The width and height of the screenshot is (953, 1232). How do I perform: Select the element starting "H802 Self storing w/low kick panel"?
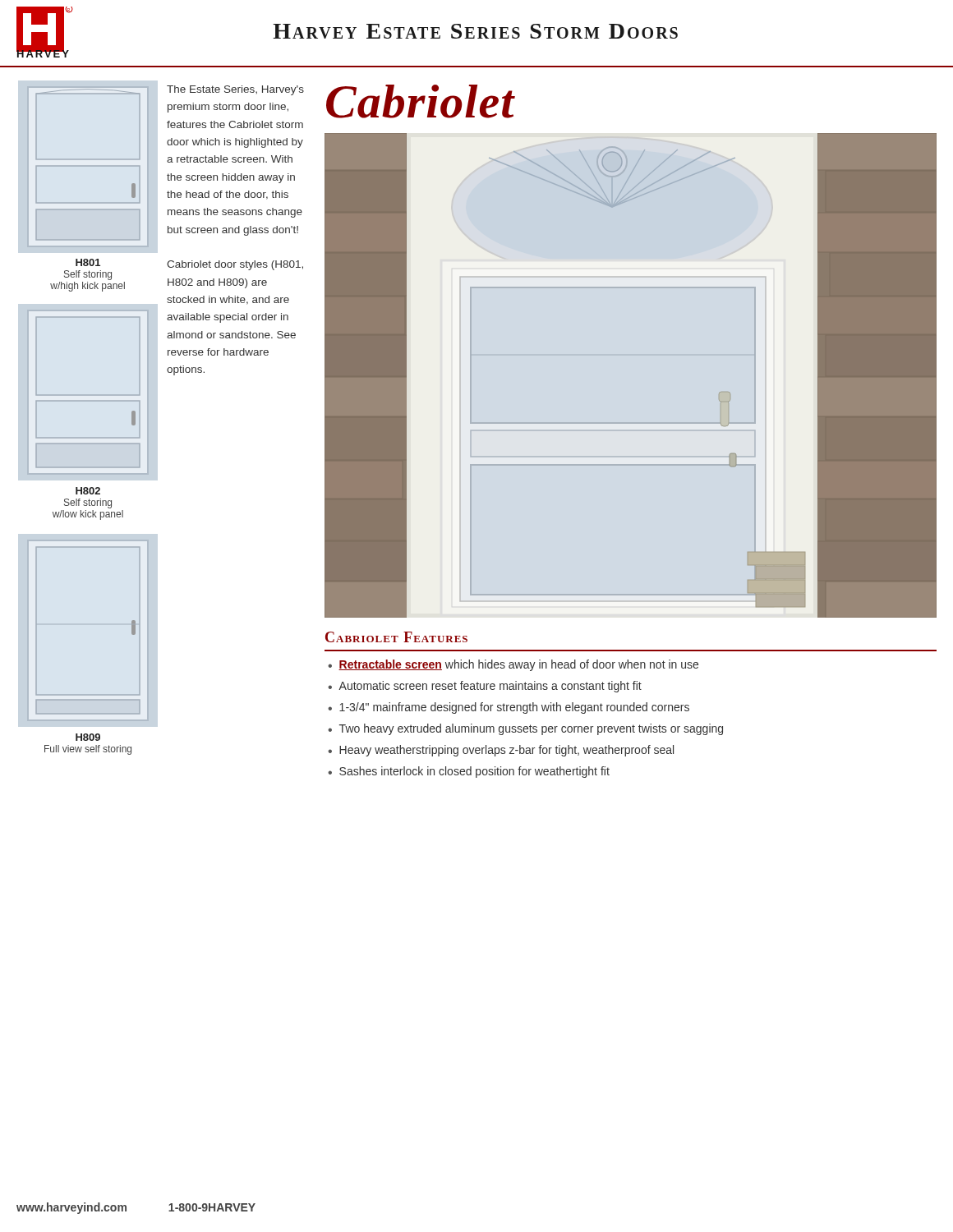click(x=88, y=502)
